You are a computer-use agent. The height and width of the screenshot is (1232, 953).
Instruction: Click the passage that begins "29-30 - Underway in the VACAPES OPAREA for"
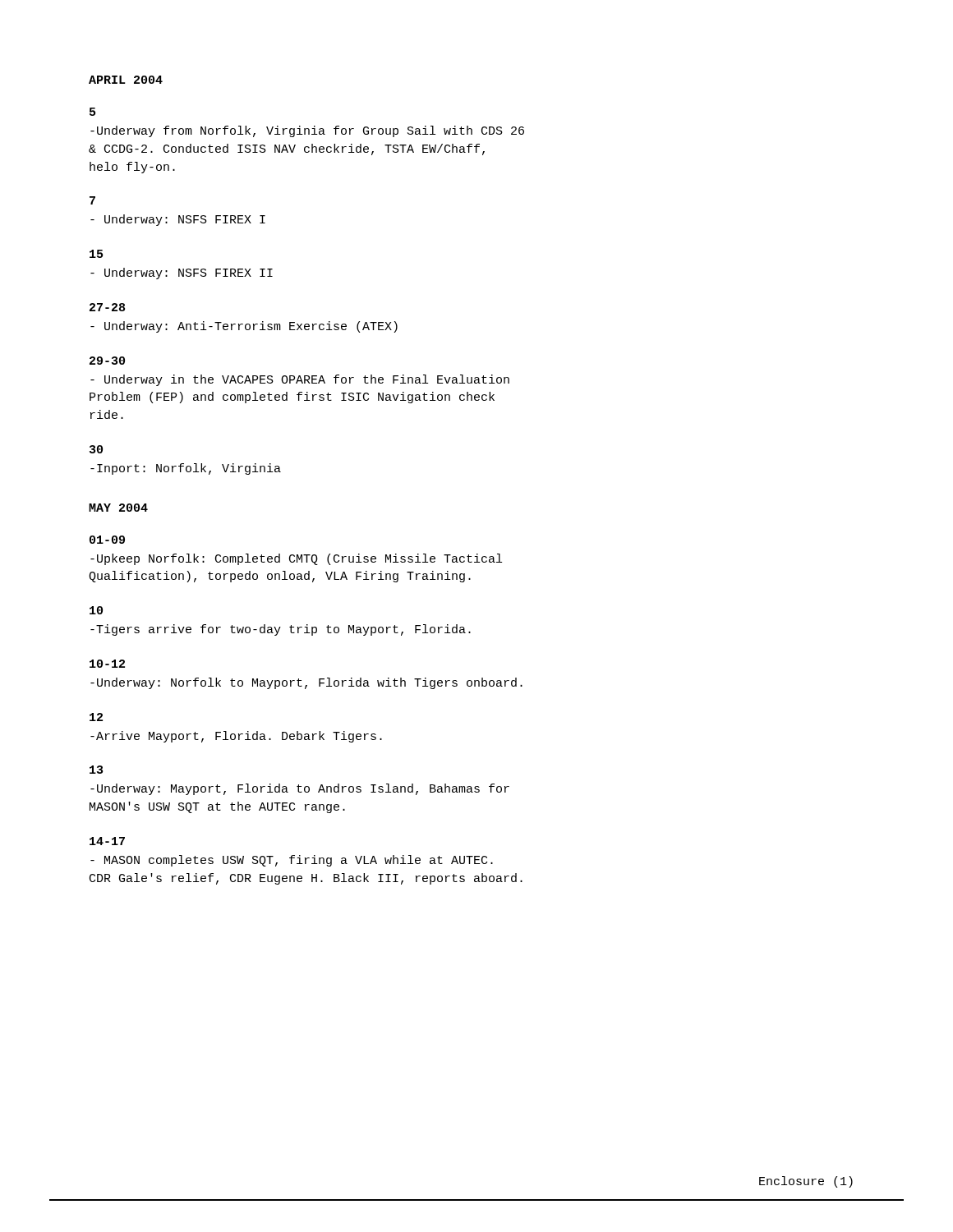426,390
